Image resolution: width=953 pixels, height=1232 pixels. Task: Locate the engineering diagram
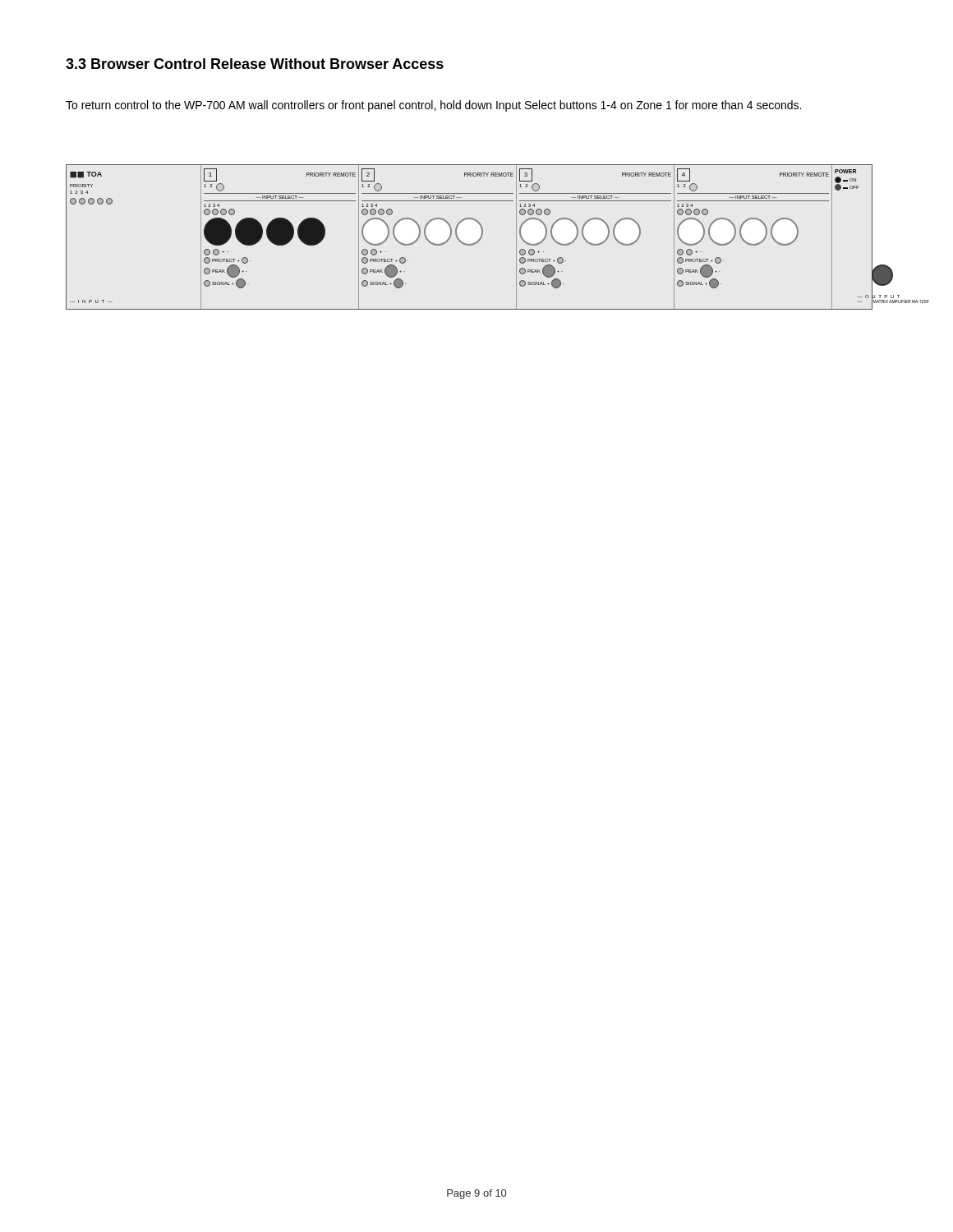click(x=476, y=242)
